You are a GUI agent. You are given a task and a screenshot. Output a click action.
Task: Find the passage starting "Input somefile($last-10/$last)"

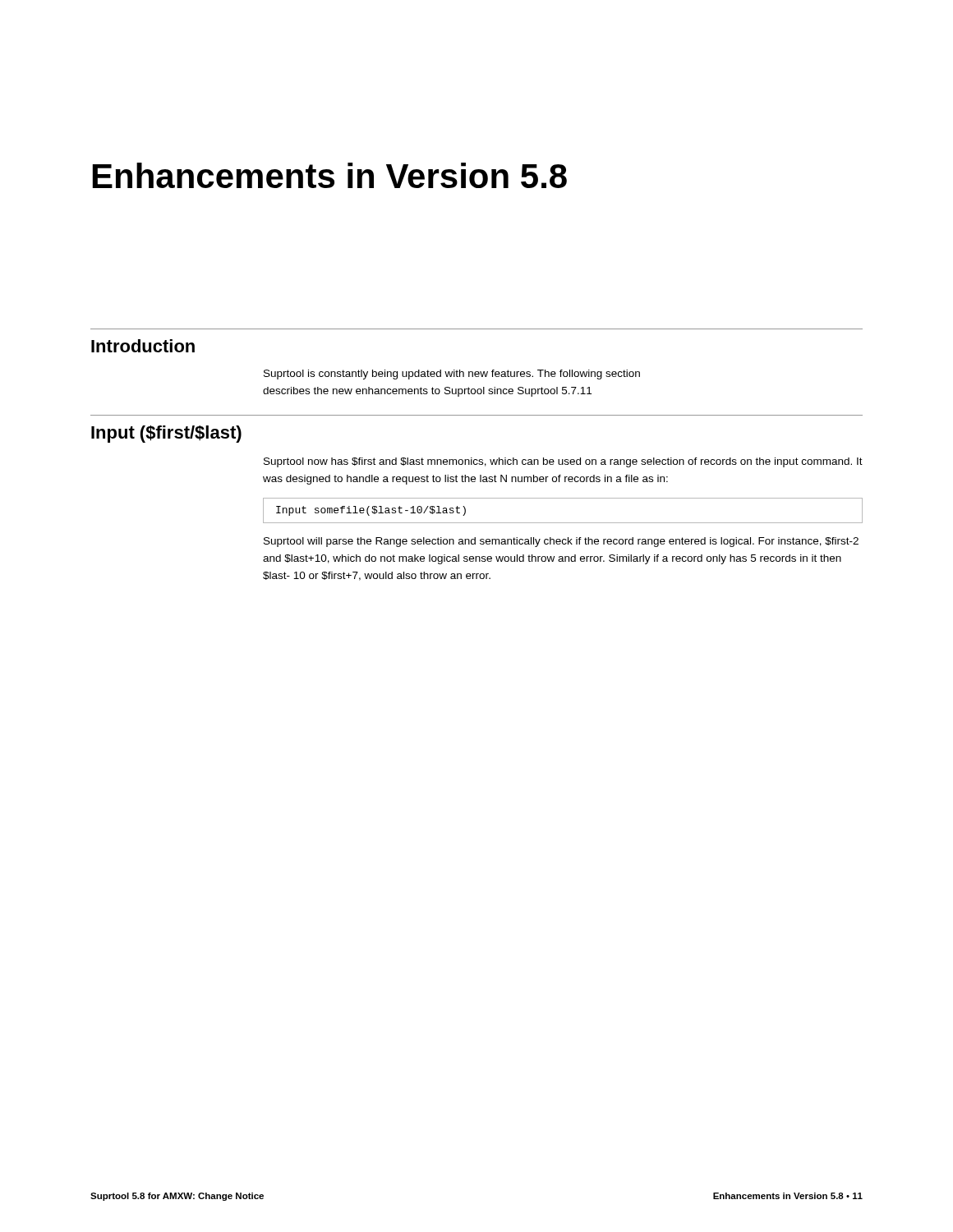tap(563, 511)
